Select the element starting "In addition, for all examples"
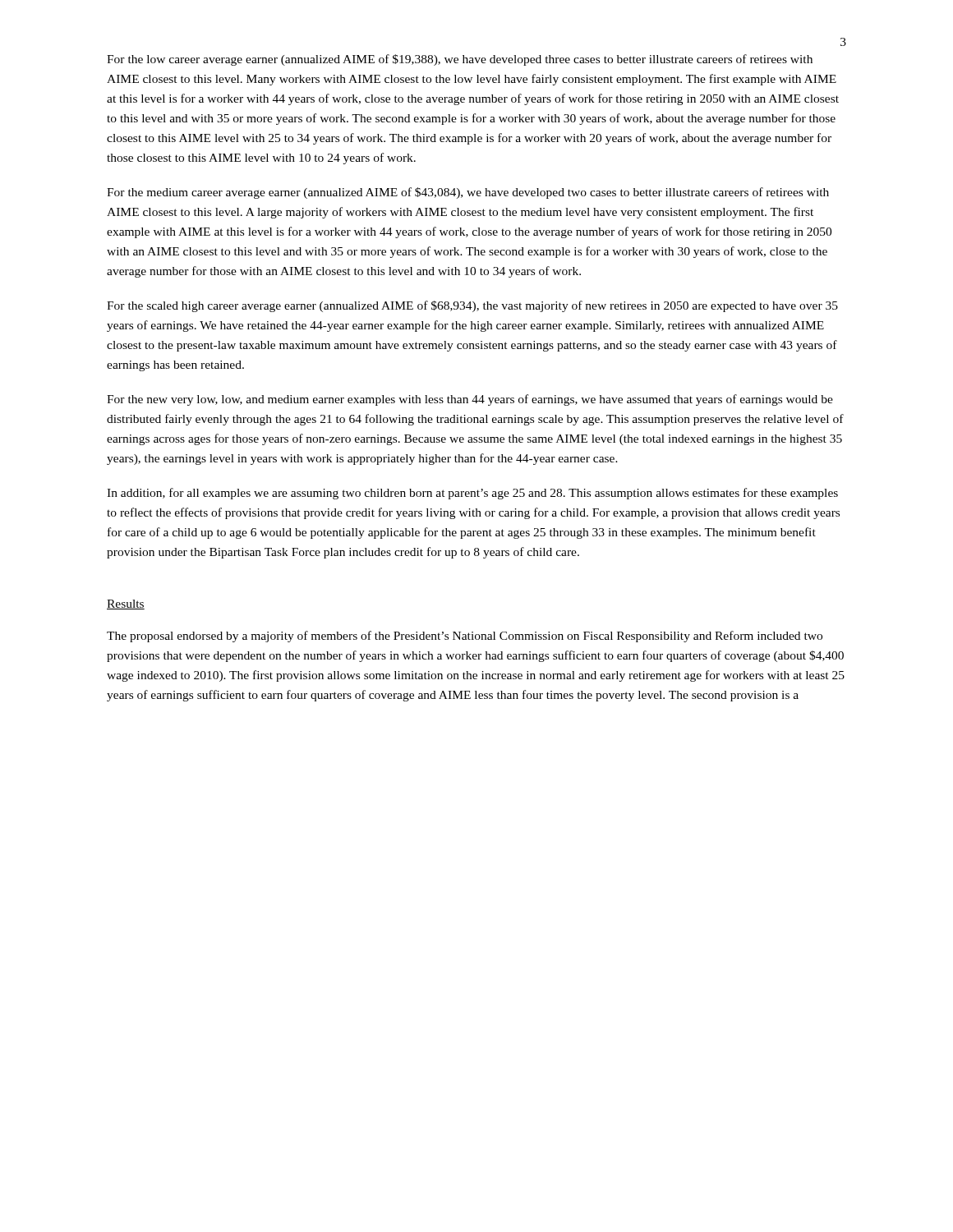 (474, 522)
